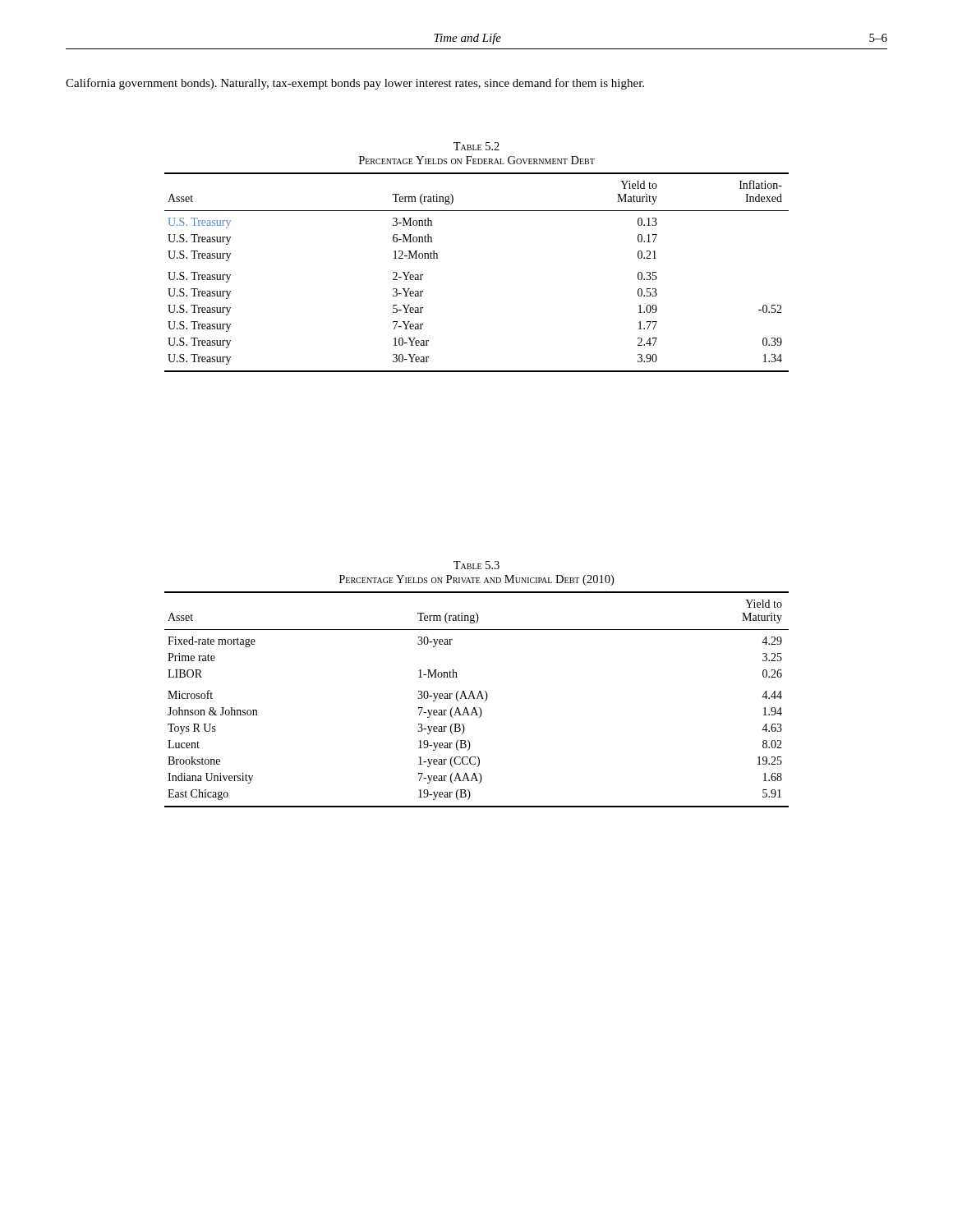Viewport: 953px width, 1232px height.
Task: Click on the text block starting "Table 5.3 Percentage Yields"
Action: pyautogui.click(x=476, y=572)
